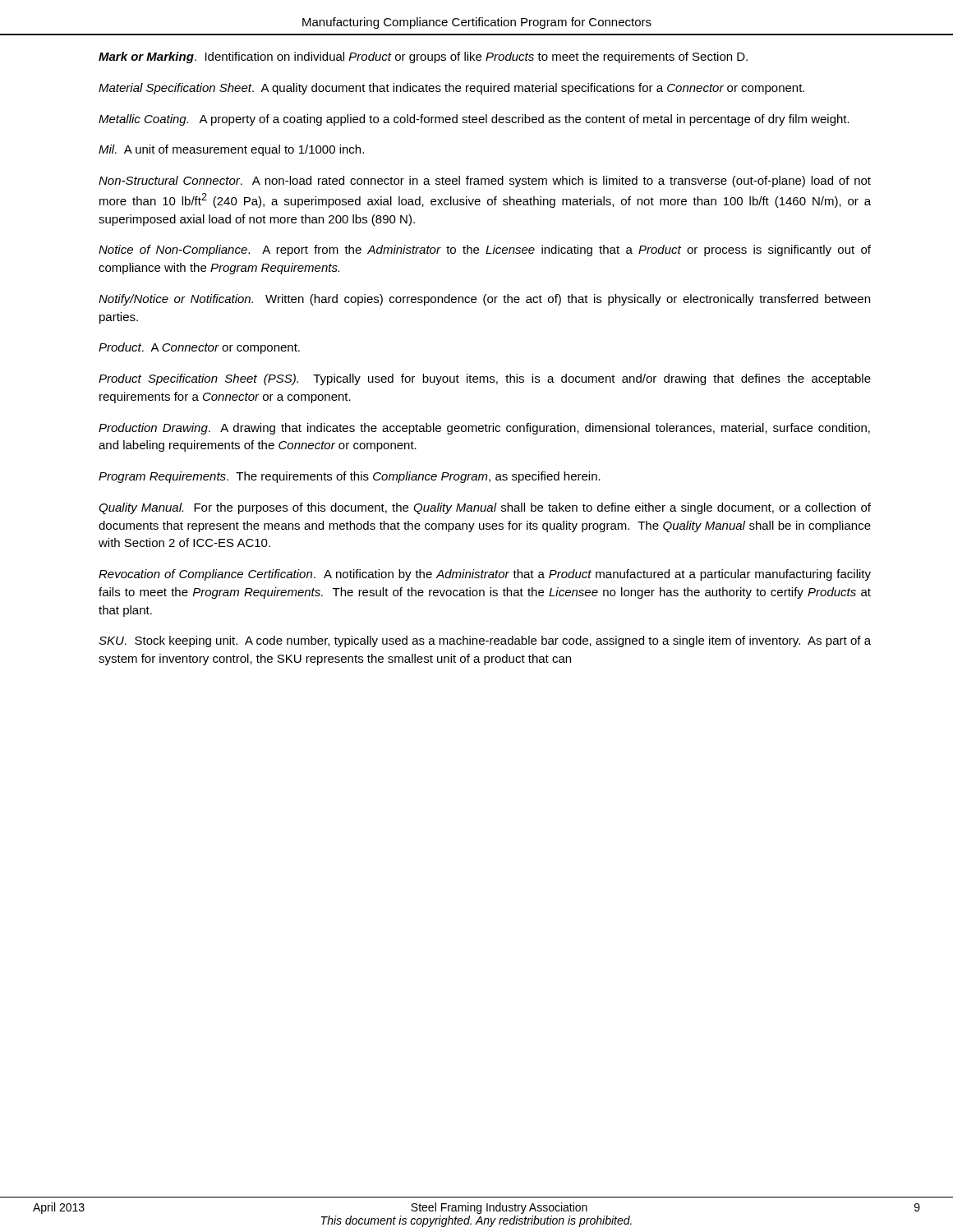
Task: Where is the passage that starts "Program Requirements. The"?
Action: click(x=485, y=476)
